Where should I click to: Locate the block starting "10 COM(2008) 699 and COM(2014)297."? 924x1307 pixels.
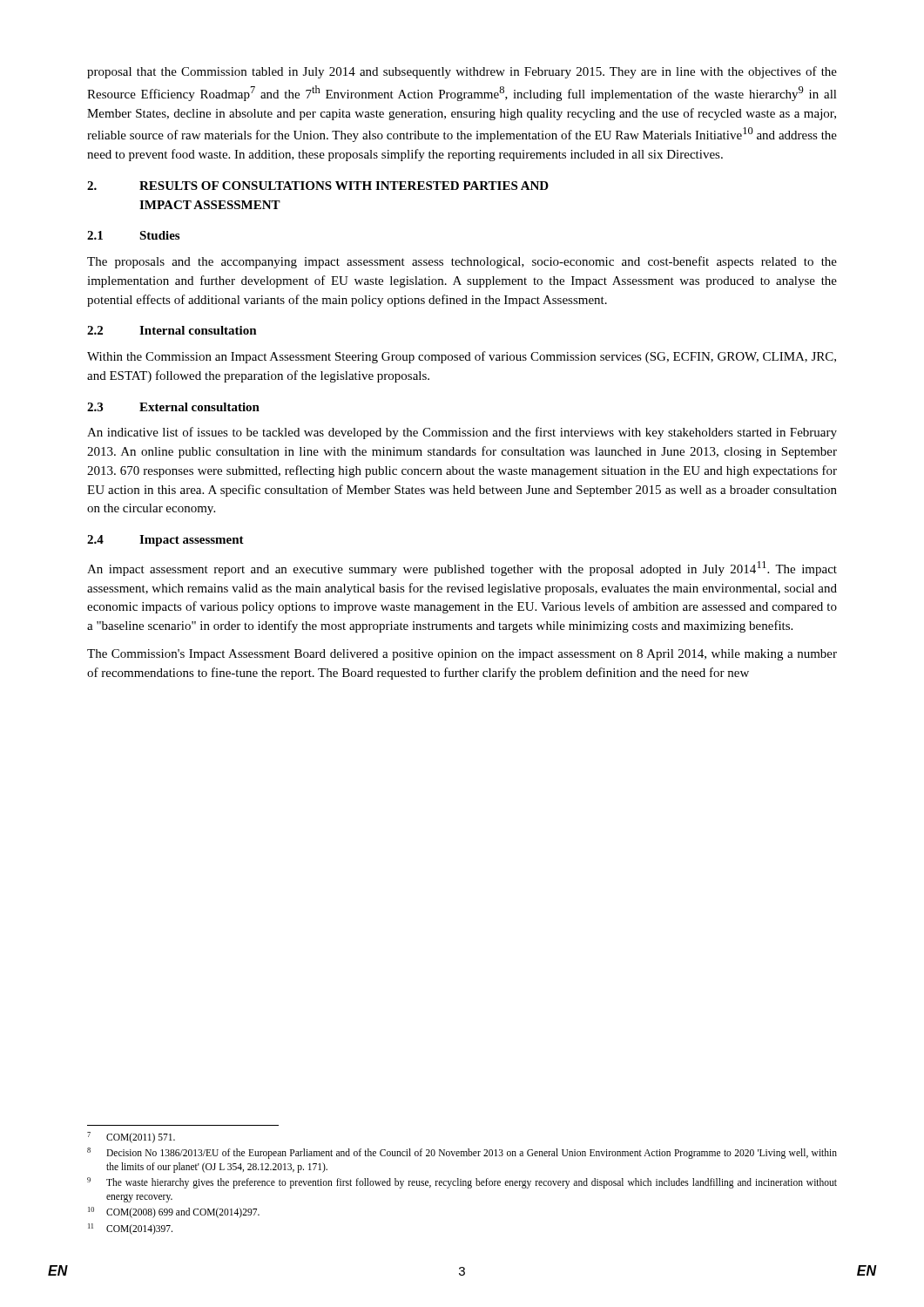(x=174, y=1212)
